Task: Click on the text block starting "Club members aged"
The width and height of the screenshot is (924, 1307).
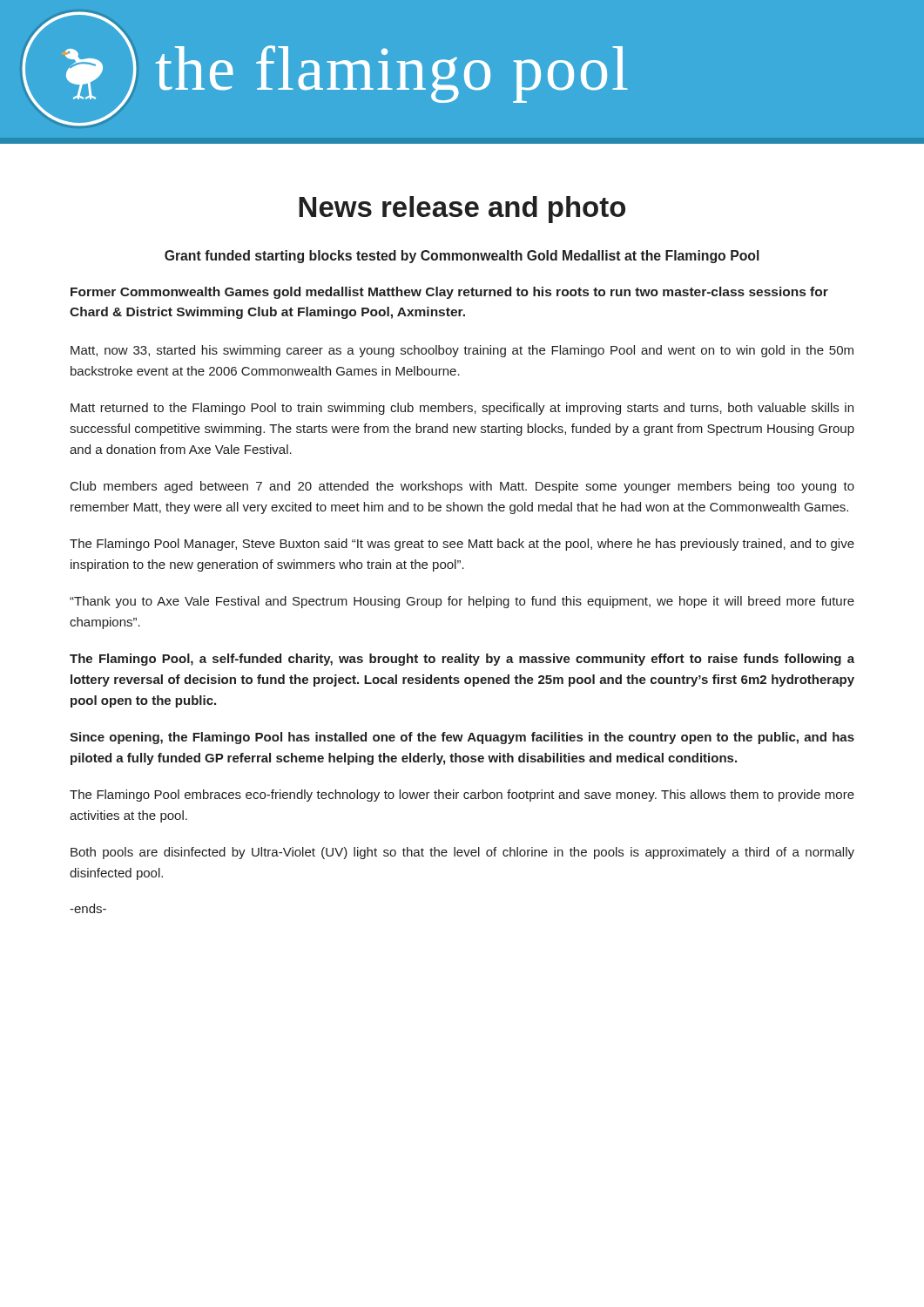Action: (462, 496)
